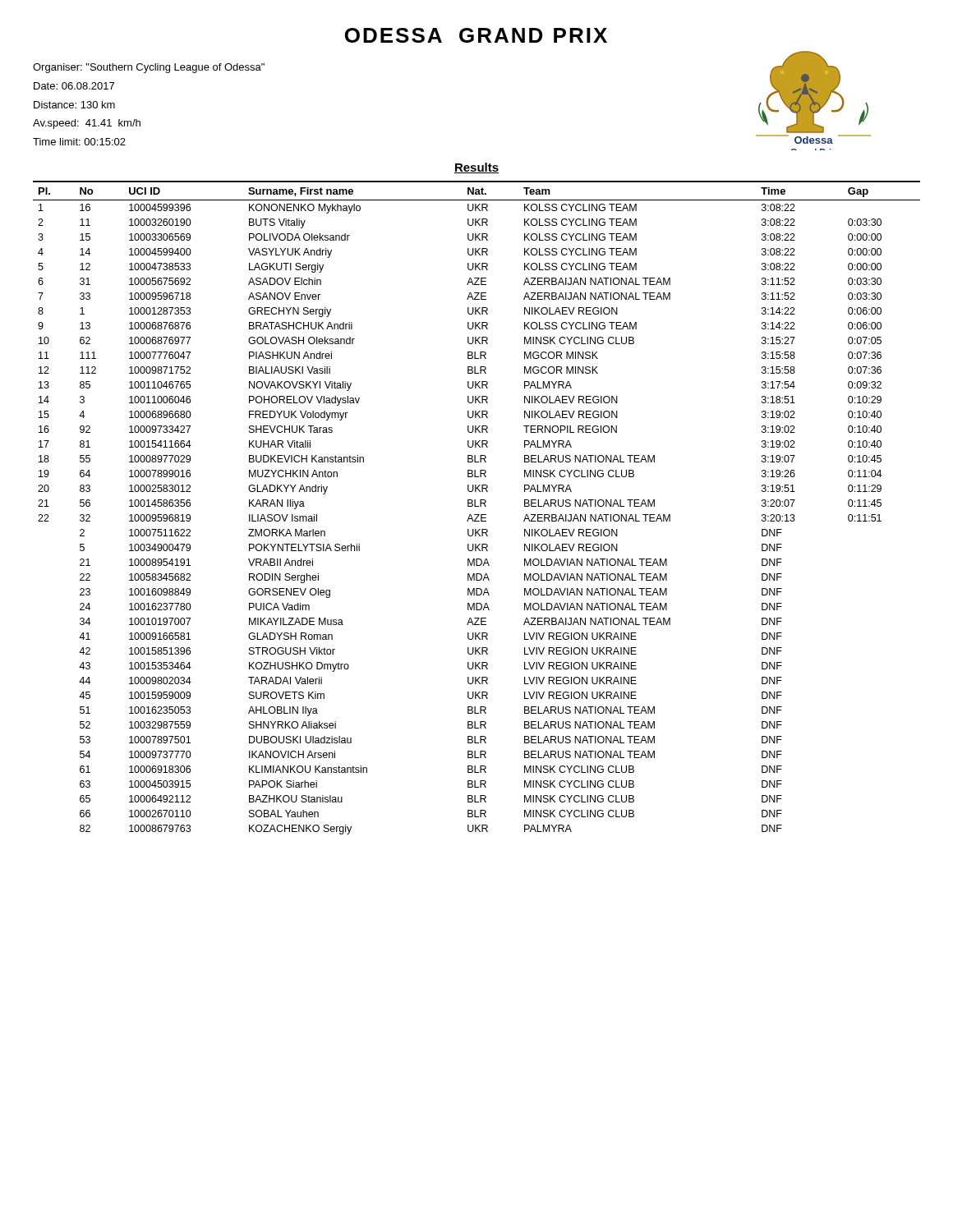Locate the title
Viewport: 953px width, 1232px height.
click(476, 36)
